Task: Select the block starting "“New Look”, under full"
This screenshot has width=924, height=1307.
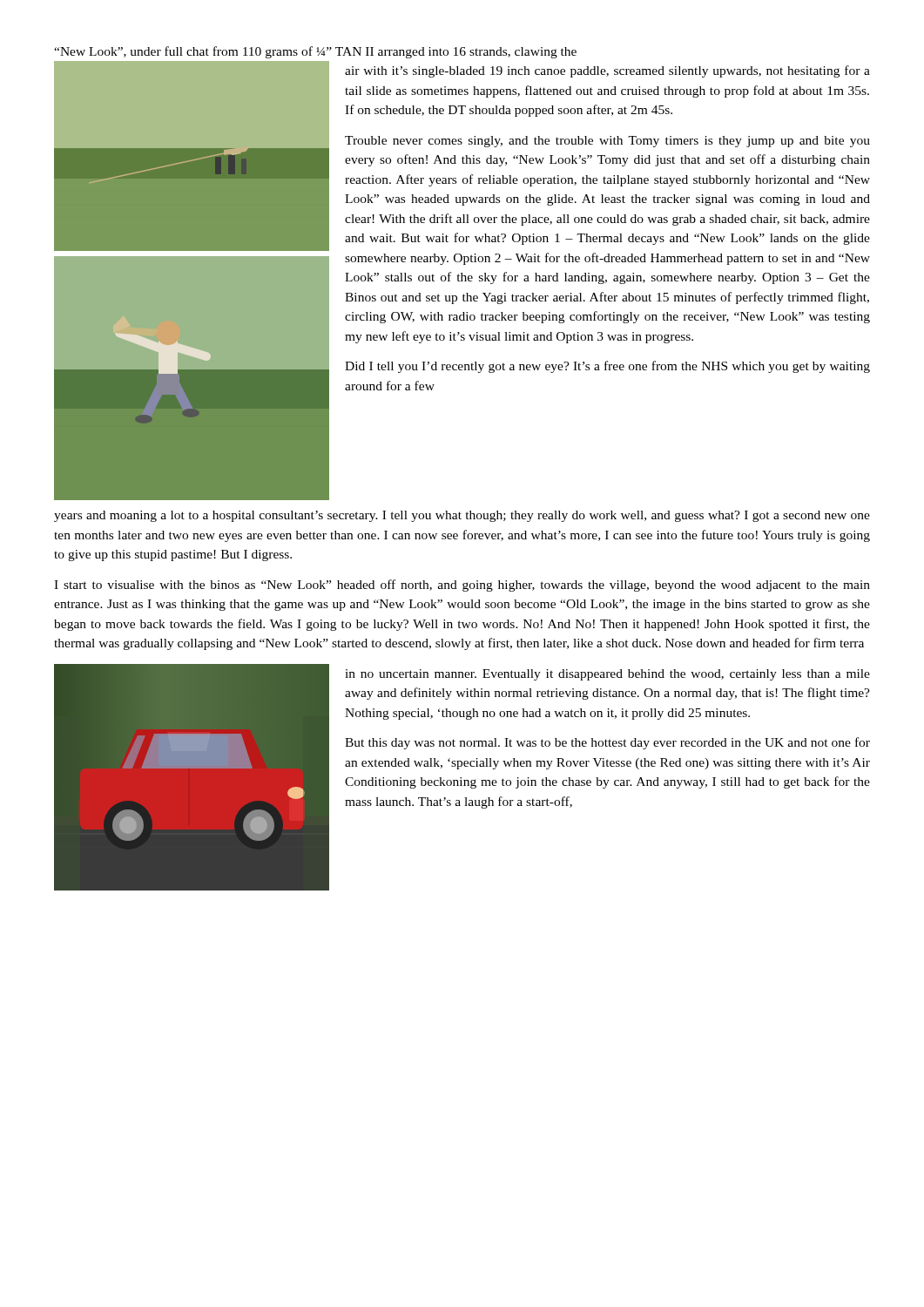Action: 315,51
